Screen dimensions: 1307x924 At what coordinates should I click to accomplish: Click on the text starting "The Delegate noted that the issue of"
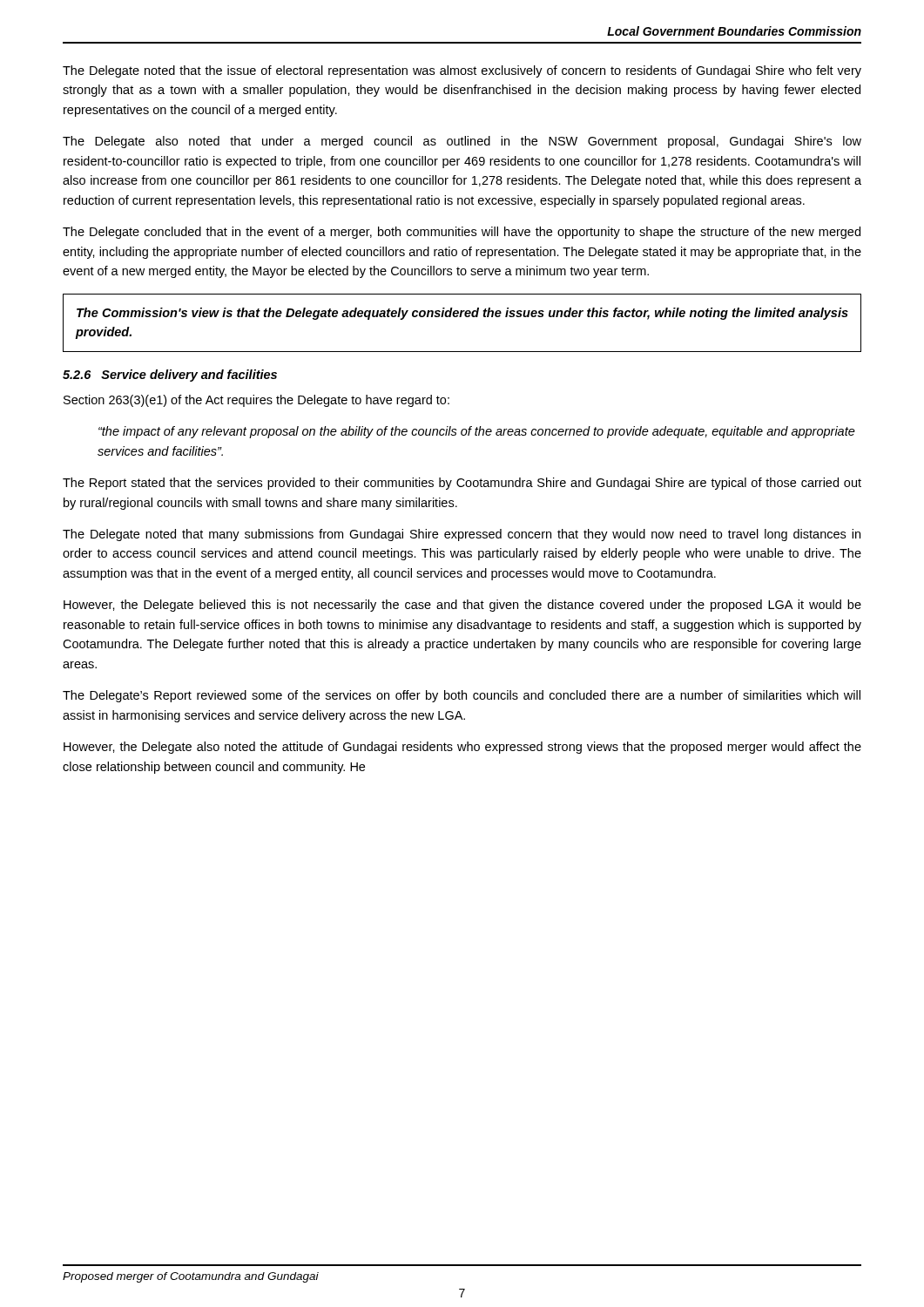462,90
